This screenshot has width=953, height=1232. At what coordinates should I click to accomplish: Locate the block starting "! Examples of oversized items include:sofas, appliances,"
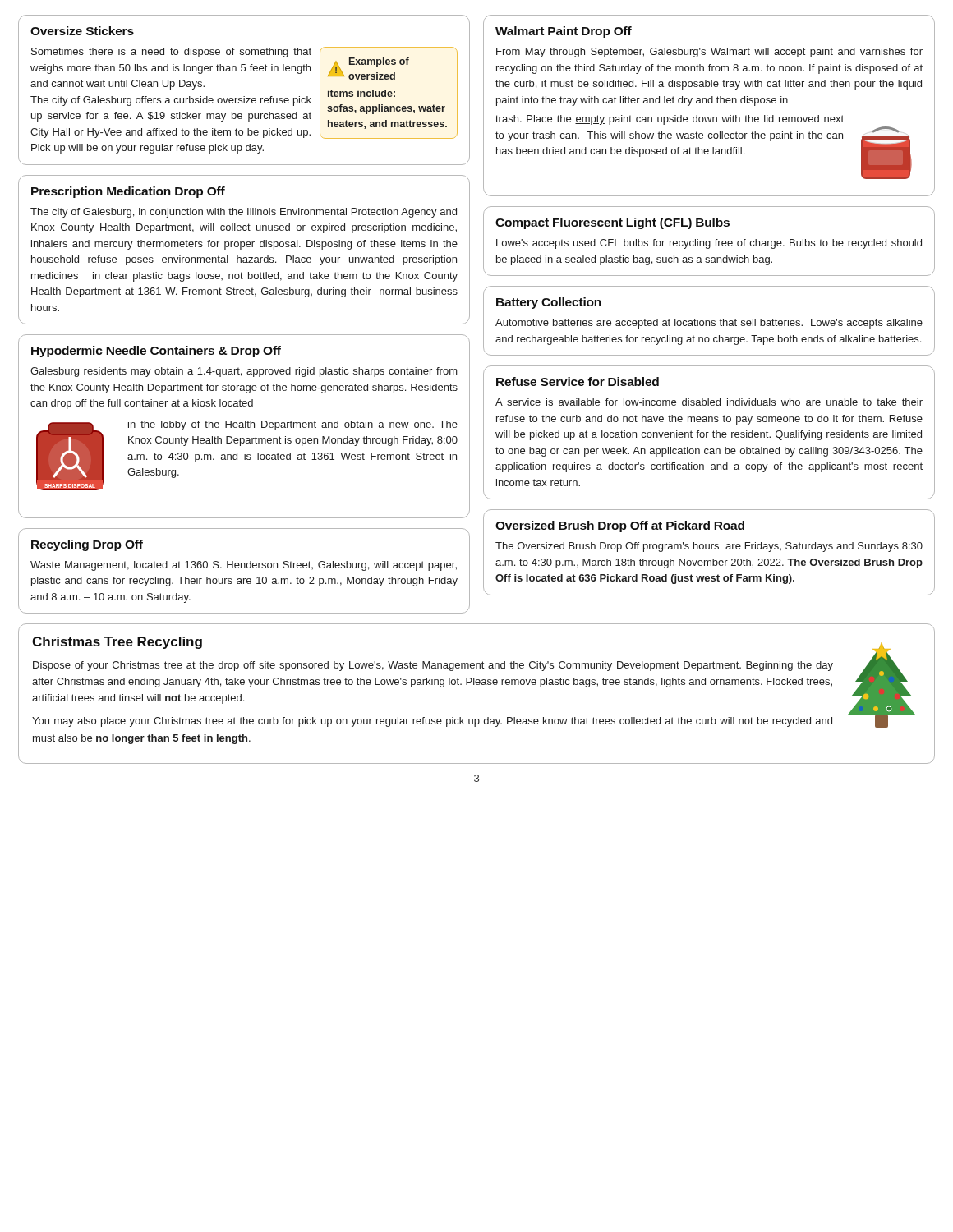(x=388, y=93)
